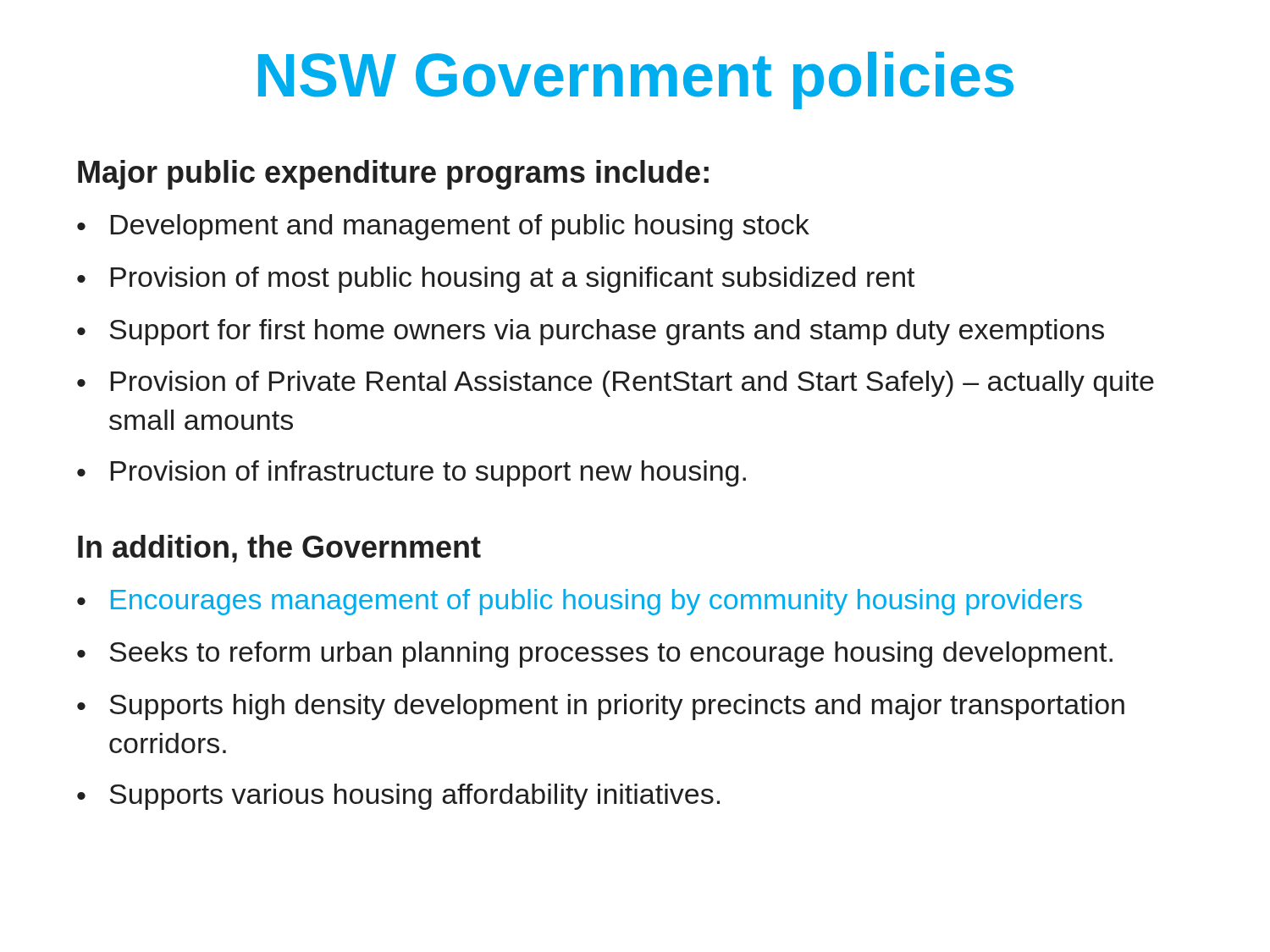Select the list item that reads "• Support for first home owners via"
1270x952 pixels.
click(x=635, y=330)
